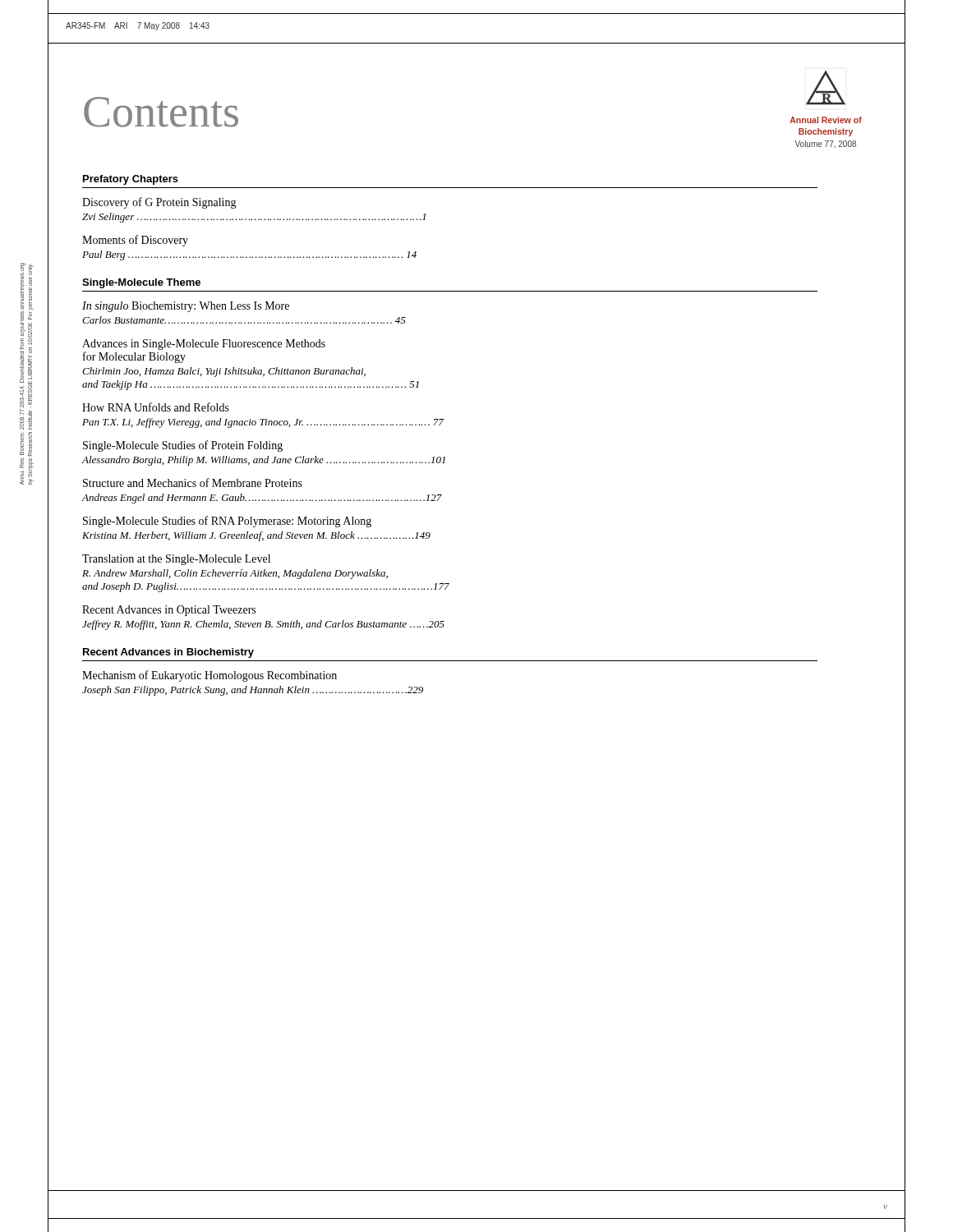953x1232 pixels.
Task: Click on the list item that says "Single-Molecule Studies of Protein Folding"
Action: click(450, 453)
